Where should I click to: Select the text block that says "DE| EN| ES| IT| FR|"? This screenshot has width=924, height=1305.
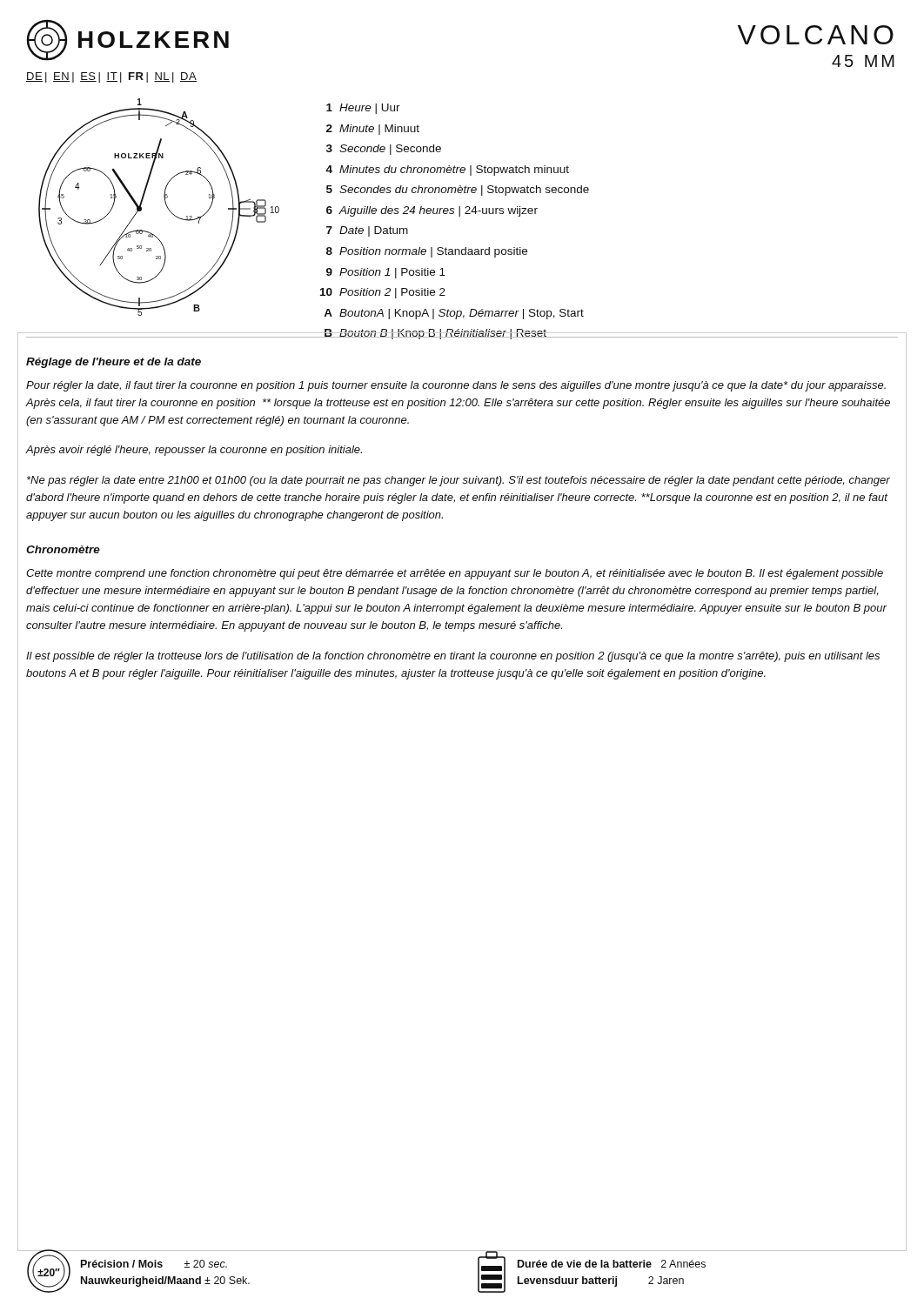111,76
